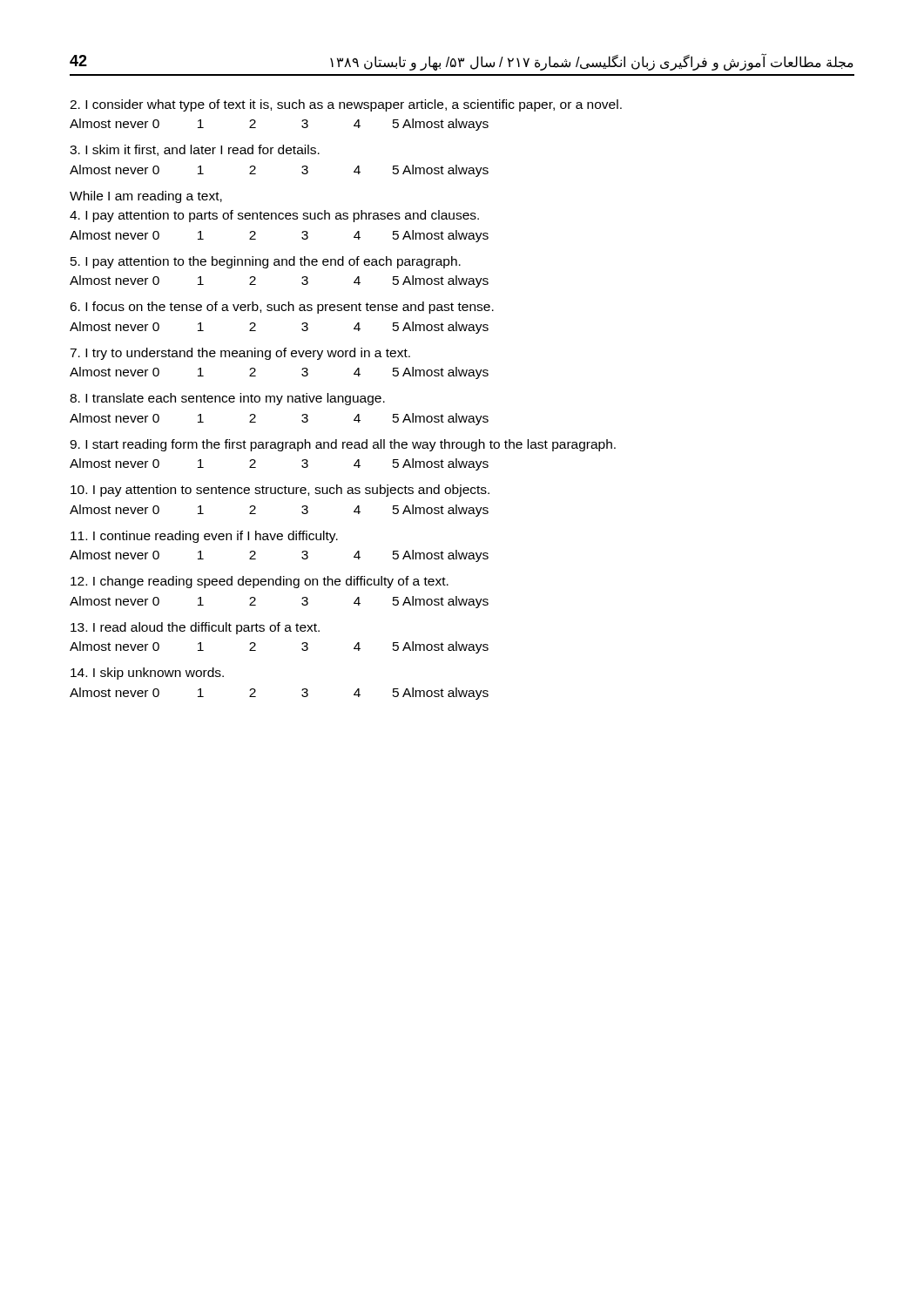Viewport: 924px width, 1307px height.
Task: Point to the passage starting "I pay attention to the"
Action: (x=462, y=270)
